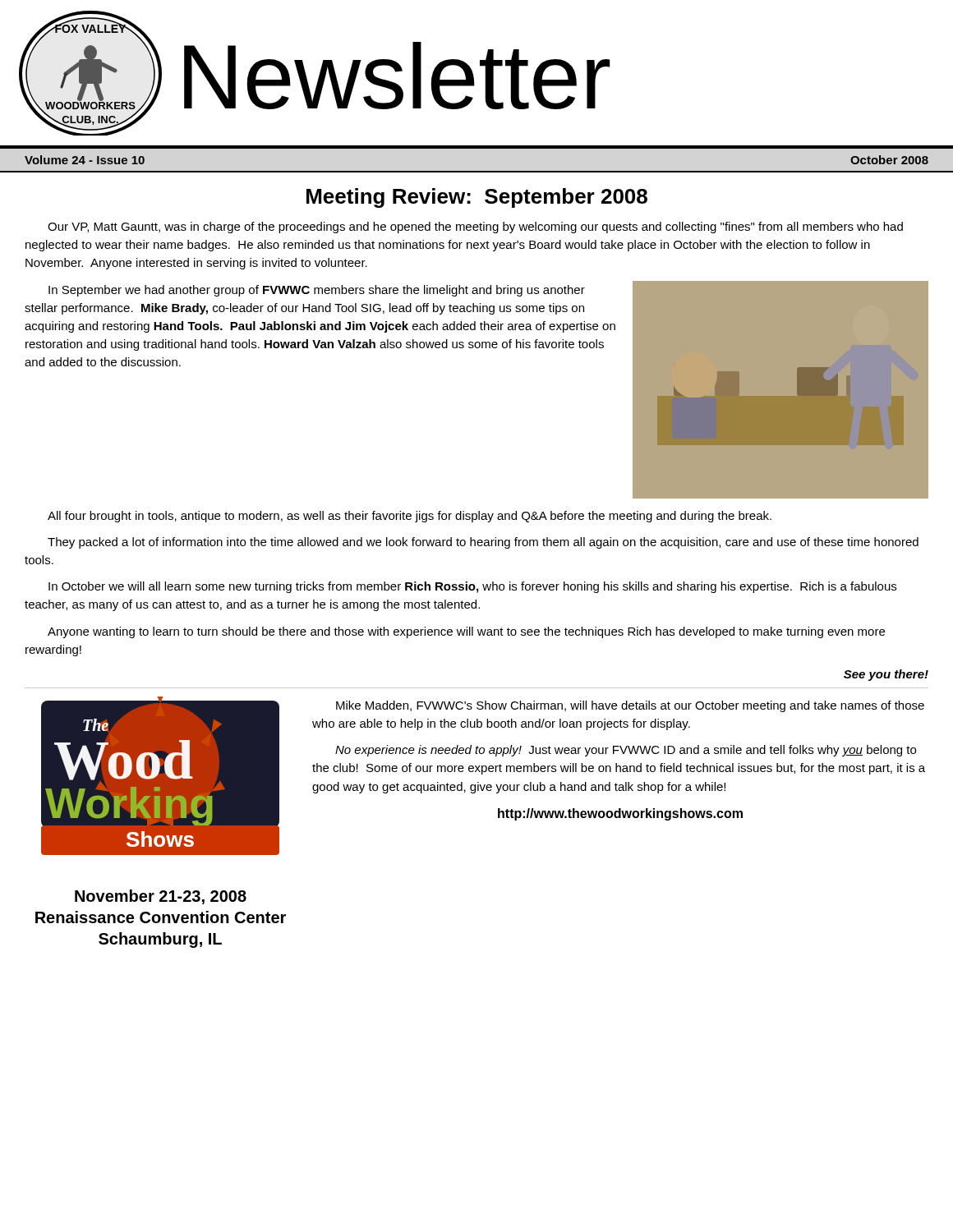
Task: Select the title
Action: tap(394, 77)
